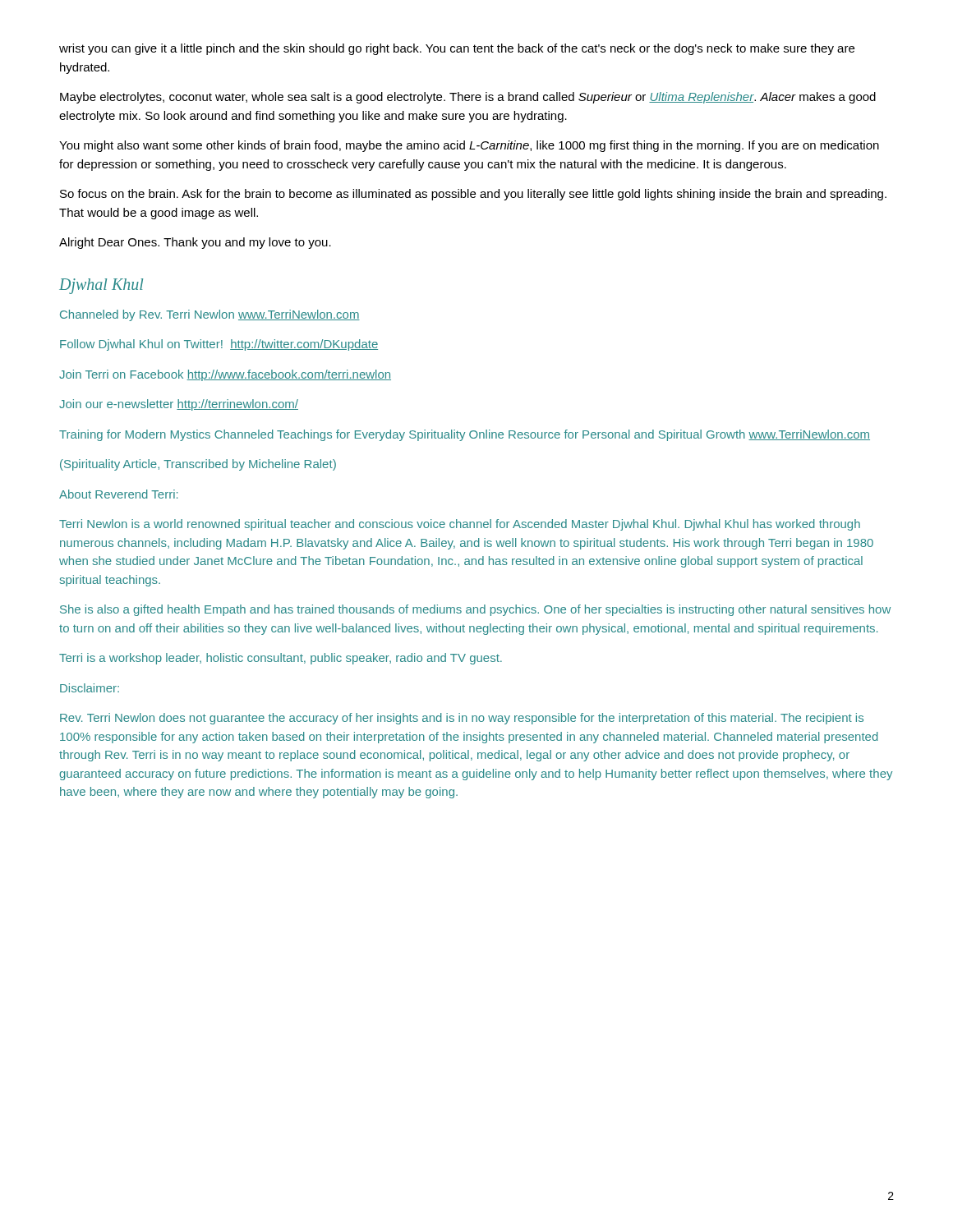This screenshot has height=1232, width=953.
Task: Navigate to the element starting "She is also a"
Action: pyautogui.click(x=475, y=618)
